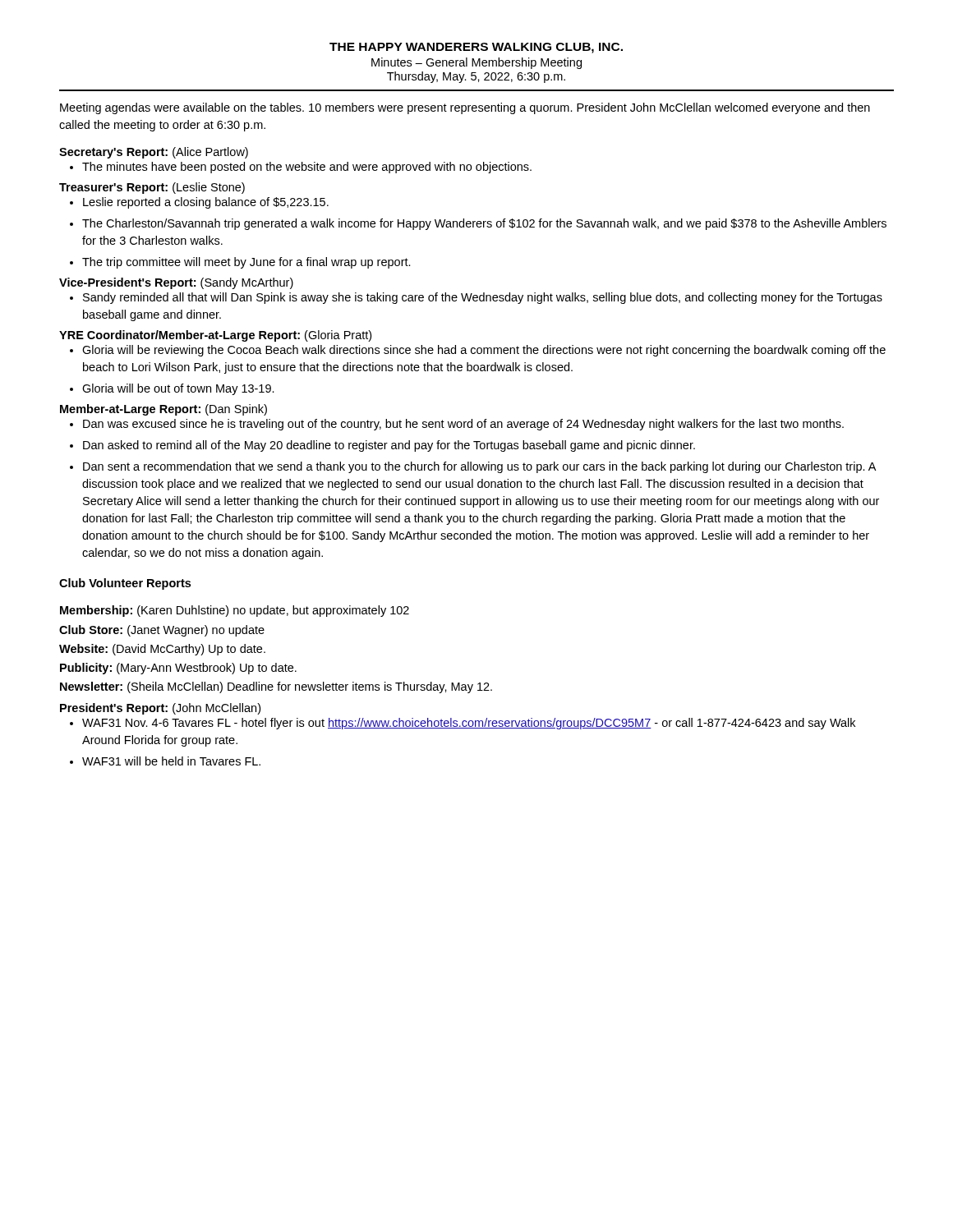Point to the section header beginning "Secretary's Report: (Alice"
Viewport: 953px width, 1232px height.
[154, 152]
